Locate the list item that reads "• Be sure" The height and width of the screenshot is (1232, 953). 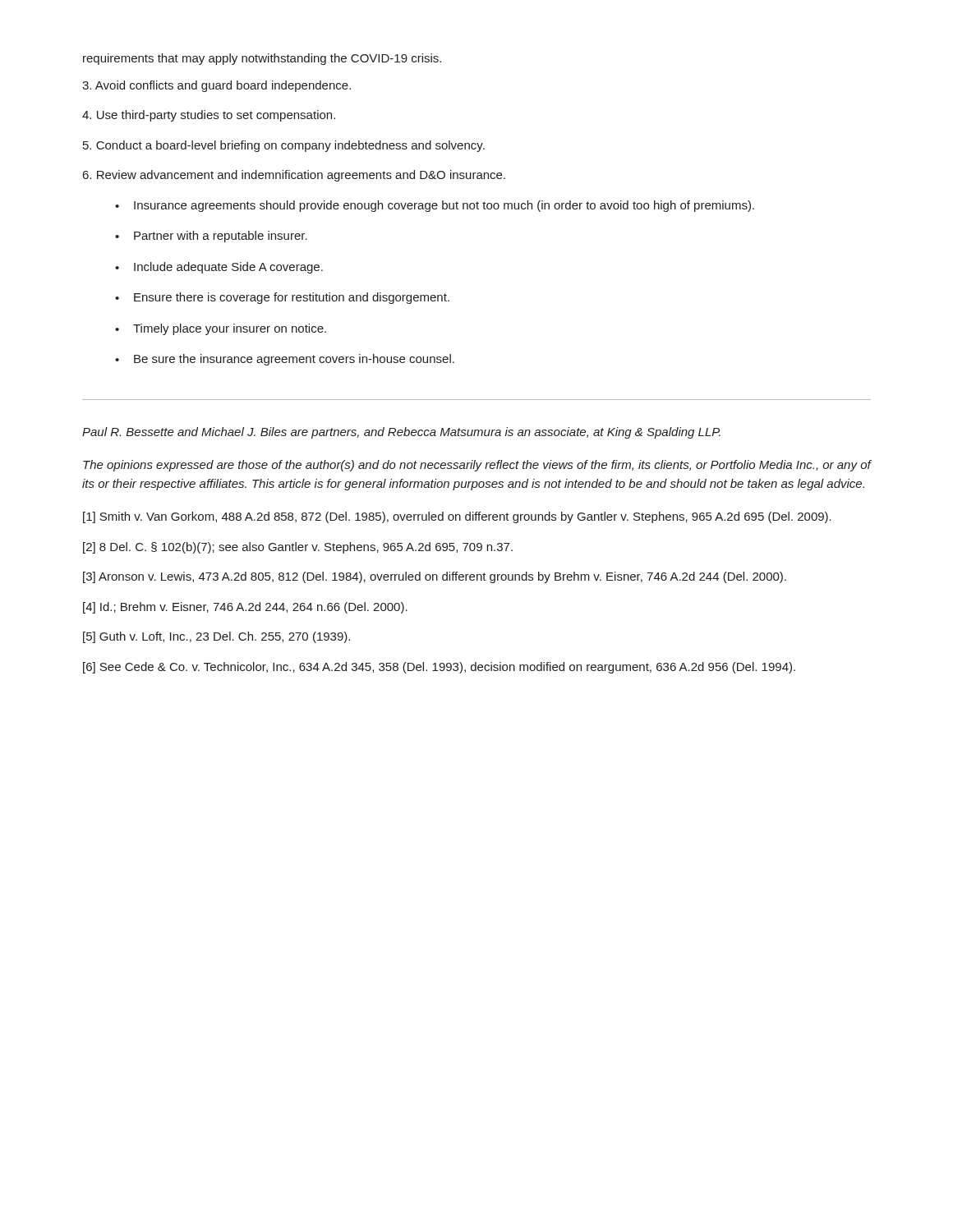click(x=285, y=360)
